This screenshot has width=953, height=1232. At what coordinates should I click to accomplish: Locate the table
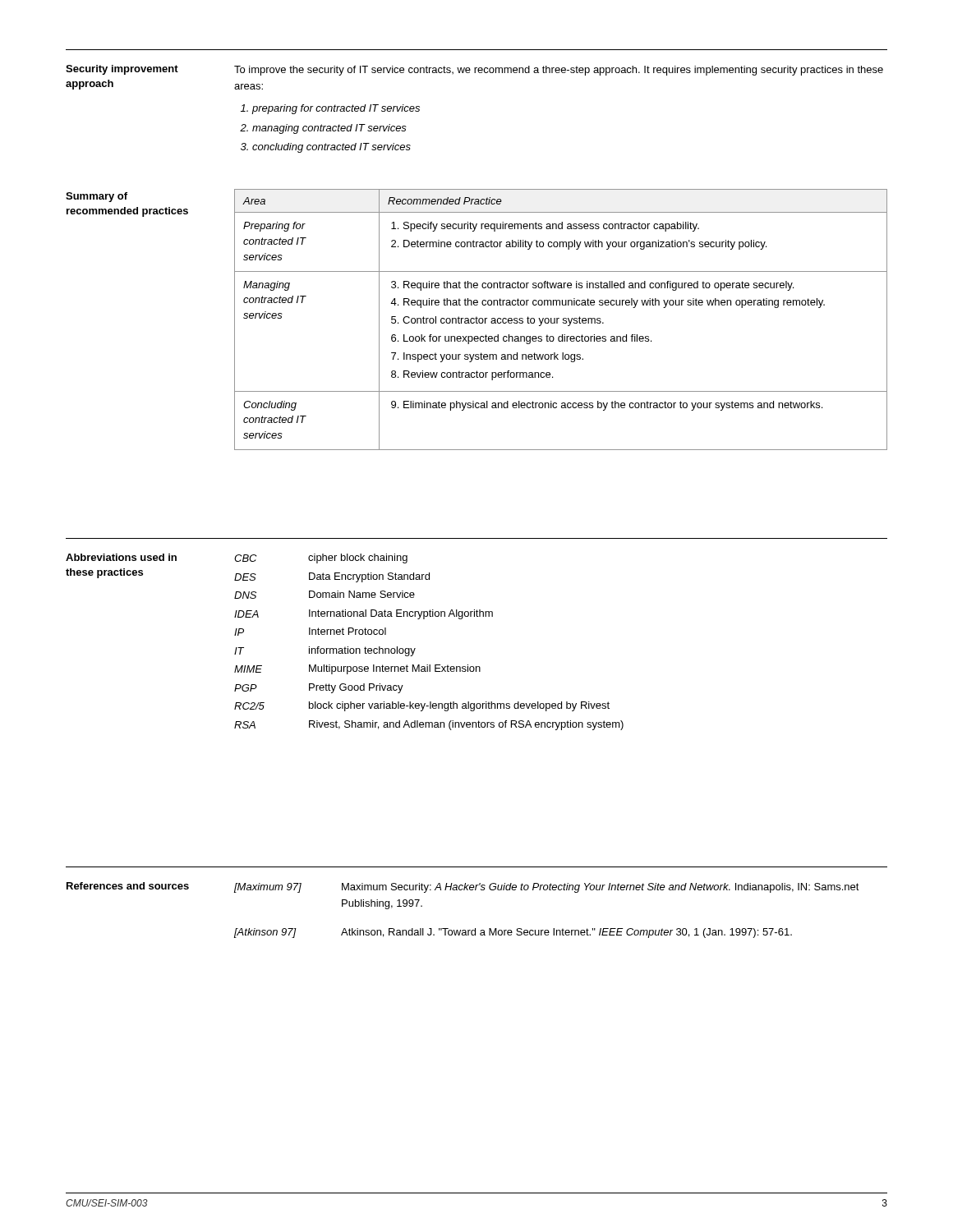tap(561, 320)
